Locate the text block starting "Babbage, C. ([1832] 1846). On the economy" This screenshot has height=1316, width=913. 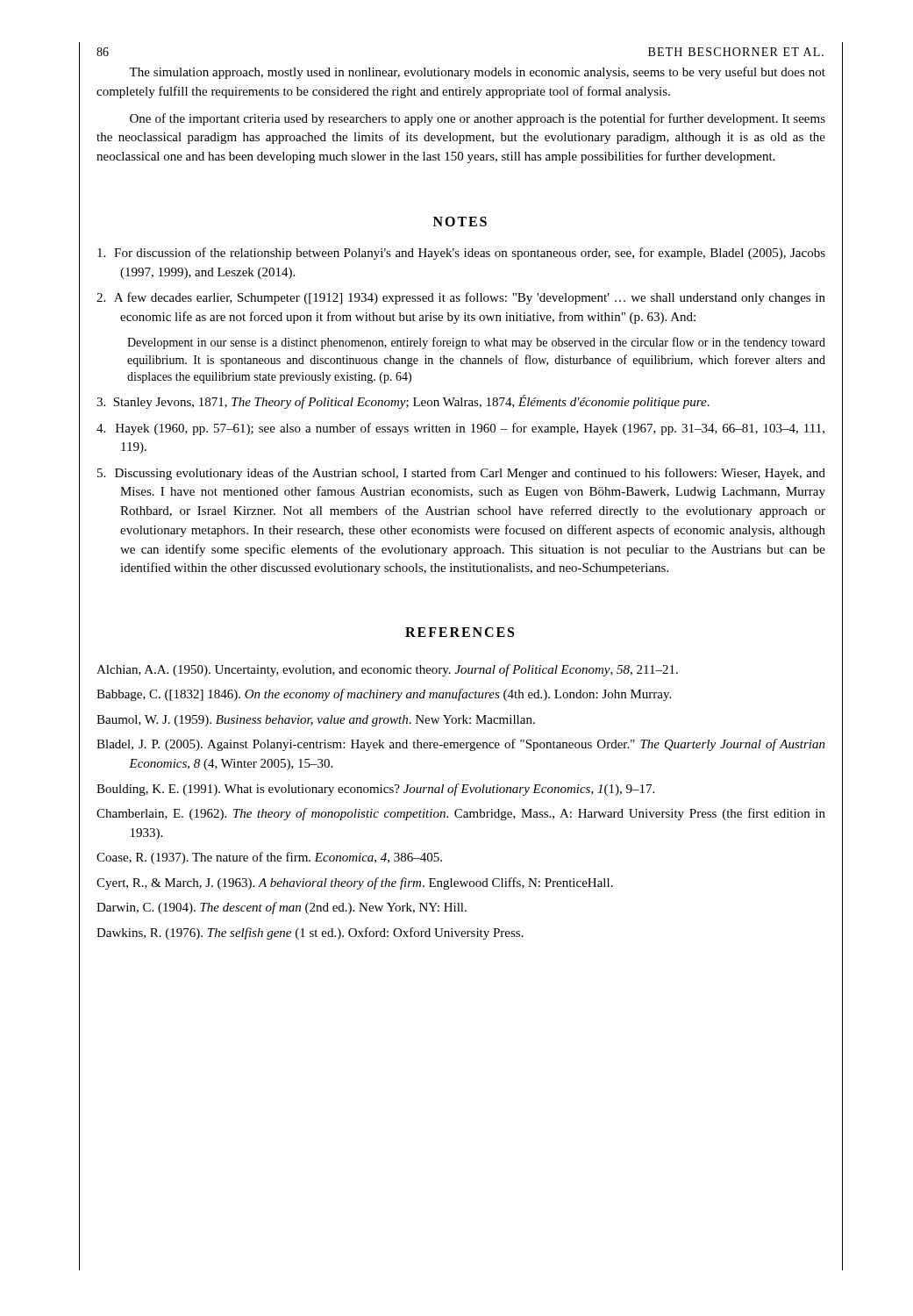click(461, 695)
